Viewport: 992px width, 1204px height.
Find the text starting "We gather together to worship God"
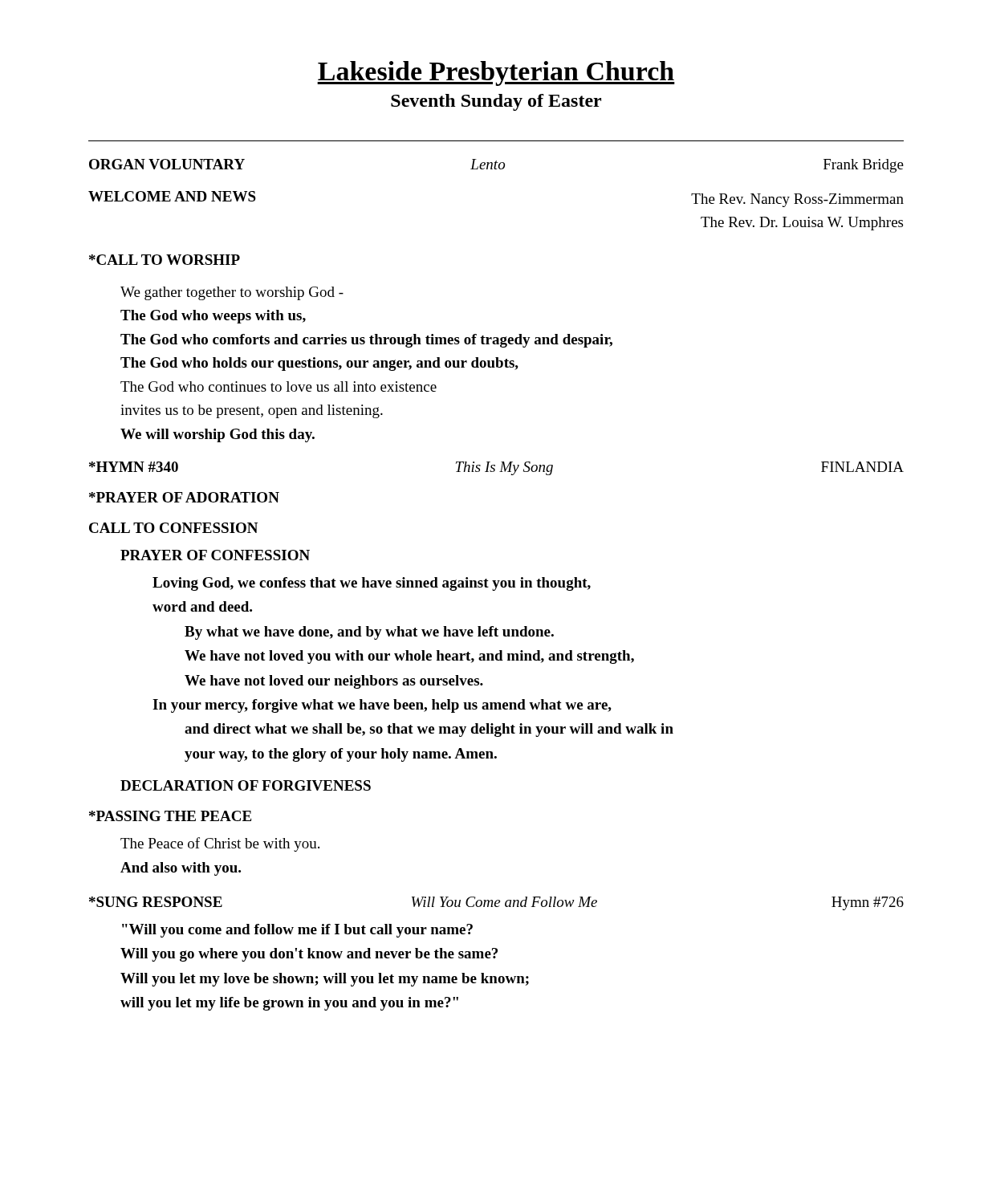(x=367, y=363)
